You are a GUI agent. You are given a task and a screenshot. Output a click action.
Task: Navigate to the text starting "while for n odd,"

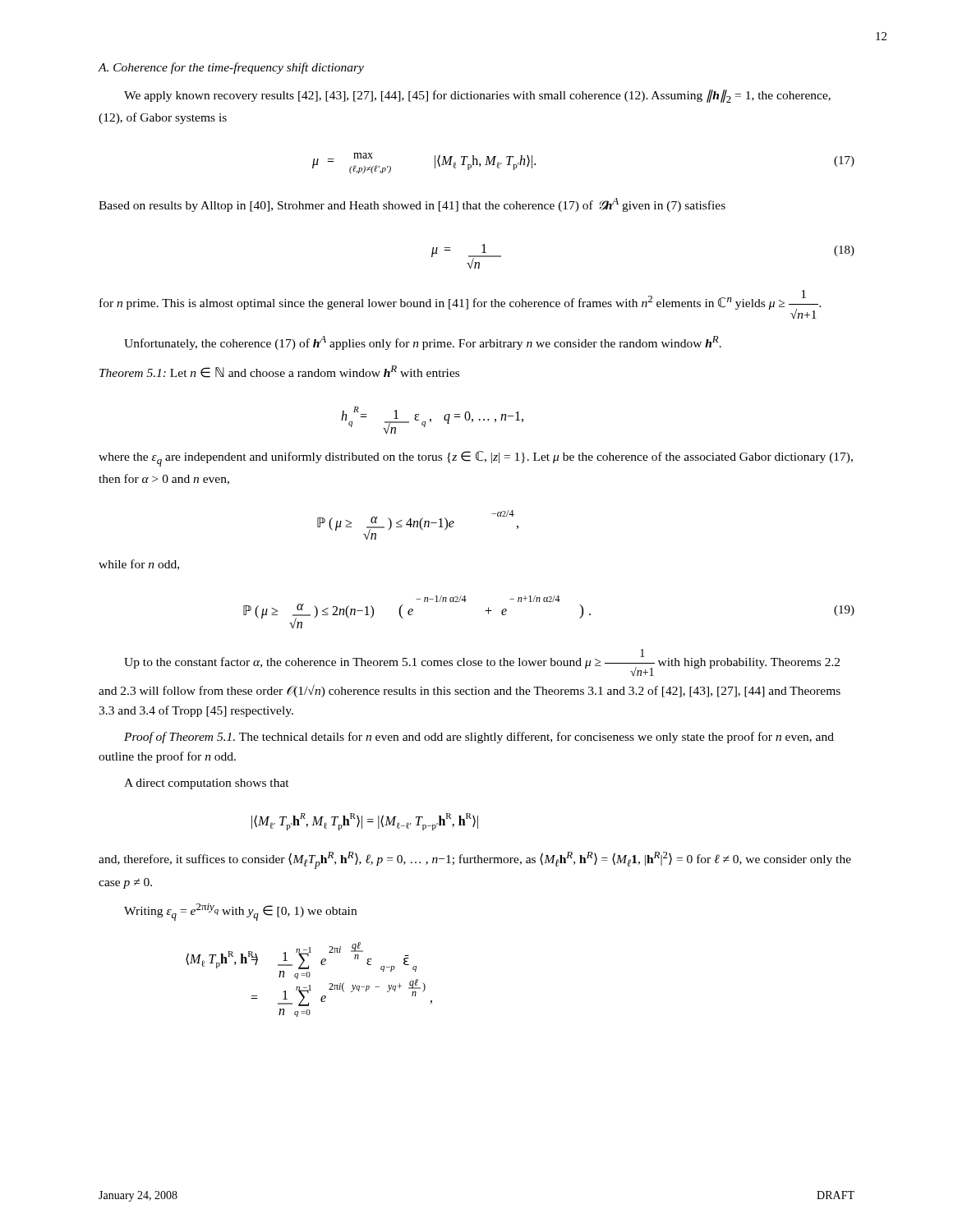coord(139,564)
